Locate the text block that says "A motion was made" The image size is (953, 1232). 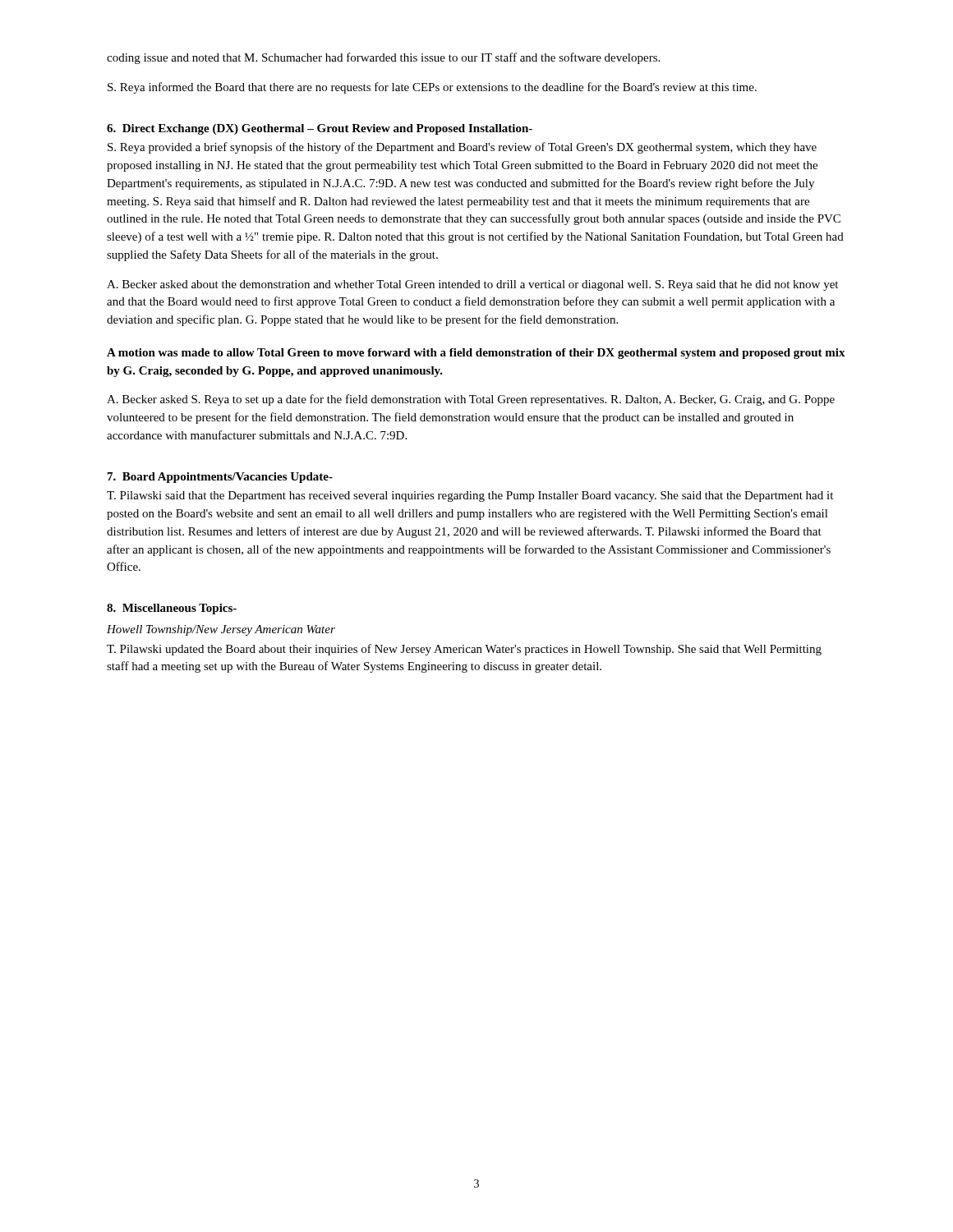(x=476, y=361)
